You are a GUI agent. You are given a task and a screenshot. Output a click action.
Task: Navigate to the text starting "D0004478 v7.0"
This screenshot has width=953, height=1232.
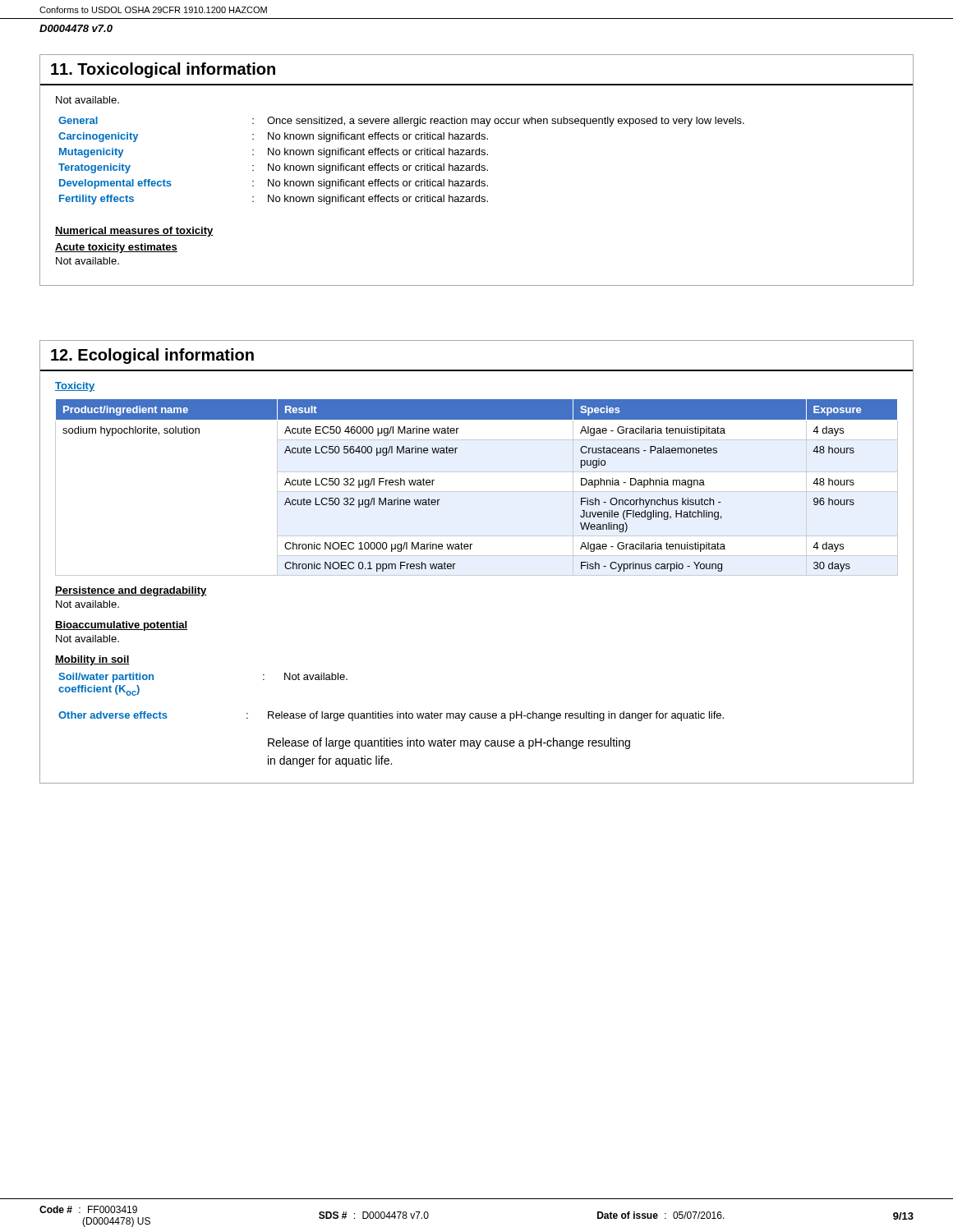point(76,28)
